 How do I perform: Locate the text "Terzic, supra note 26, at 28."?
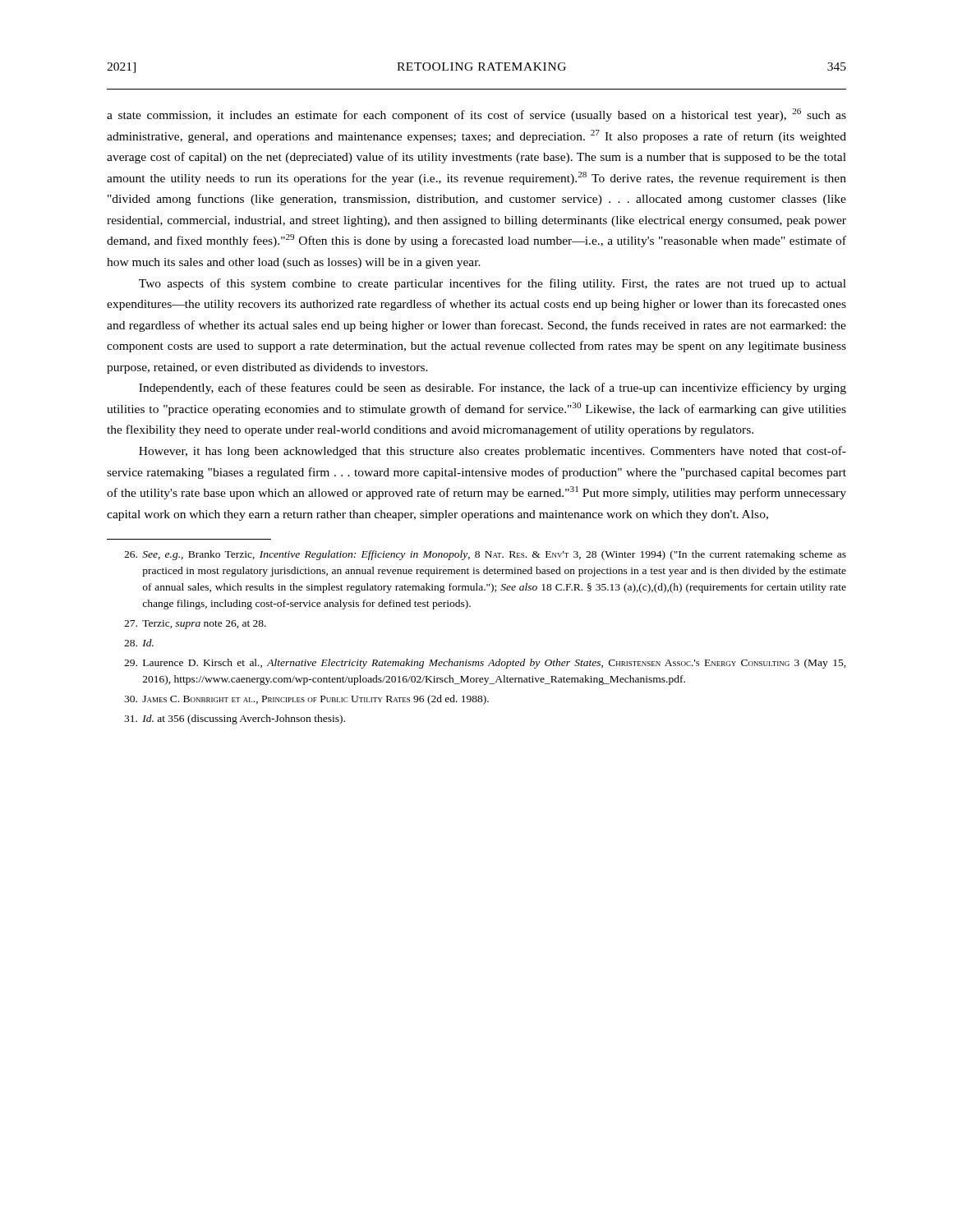click(x=195, y=625)
